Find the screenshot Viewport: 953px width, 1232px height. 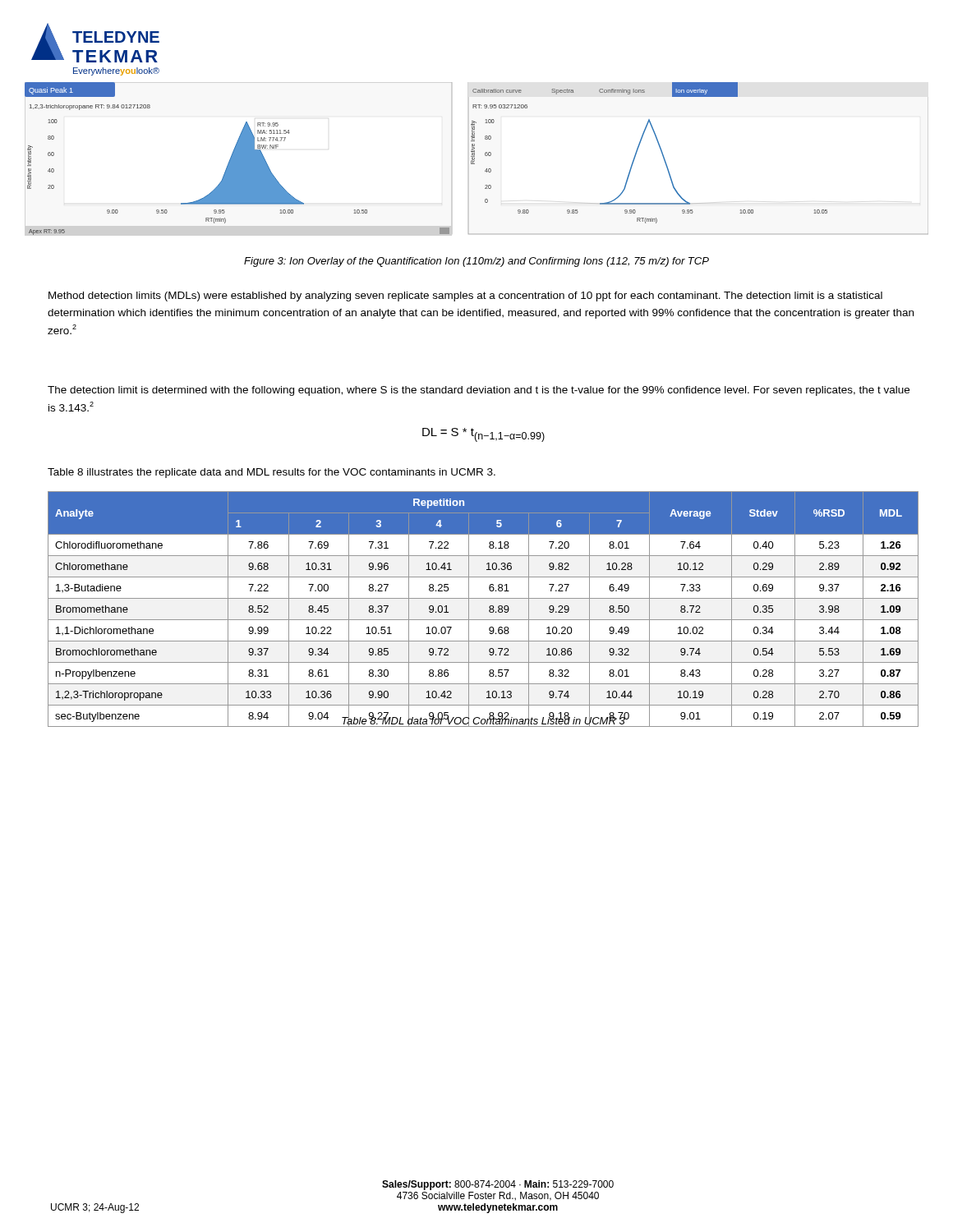click(476, 163)
